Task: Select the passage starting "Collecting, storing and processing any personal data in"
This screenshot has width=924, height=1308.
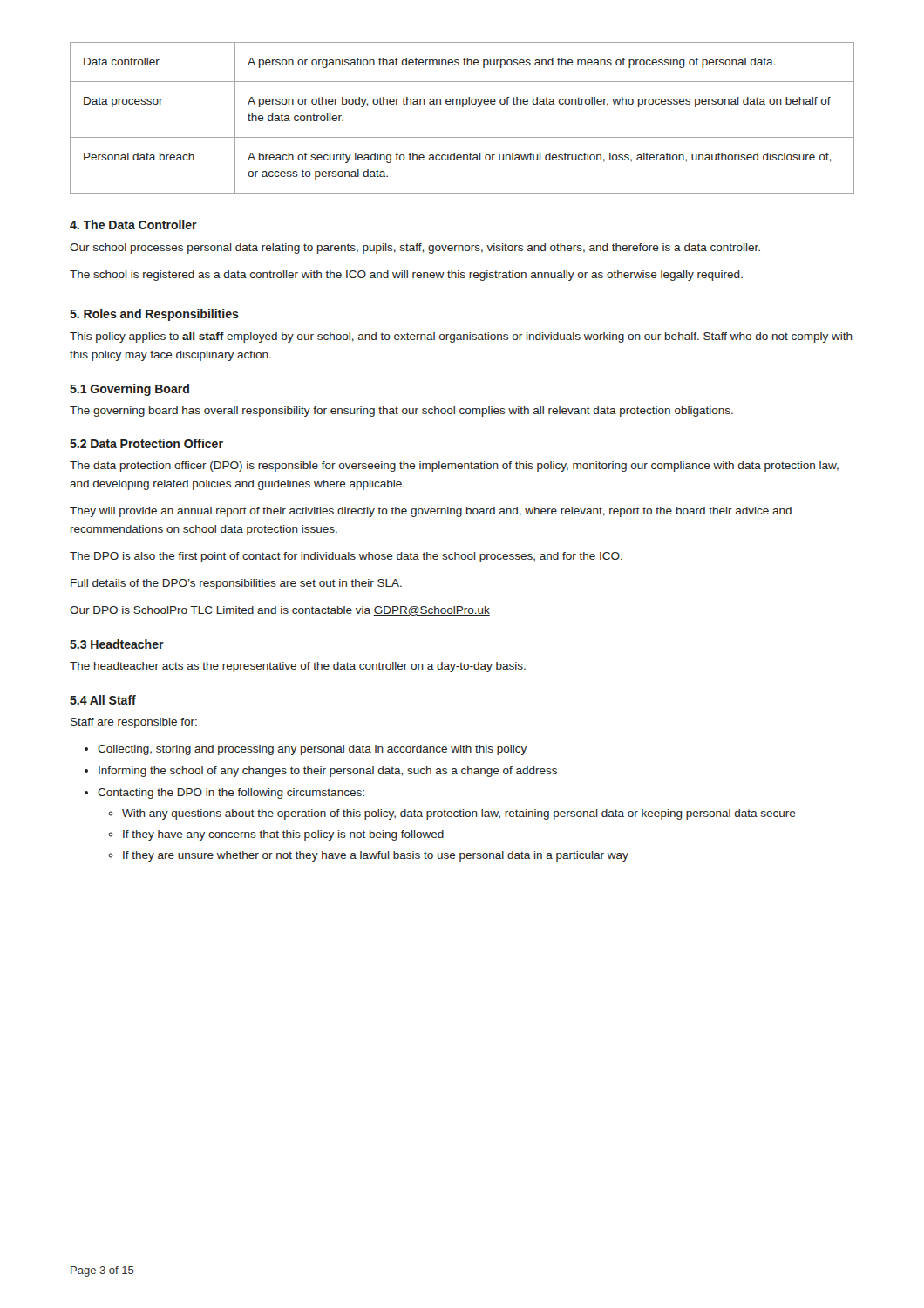Action: (x=312, y=748)
